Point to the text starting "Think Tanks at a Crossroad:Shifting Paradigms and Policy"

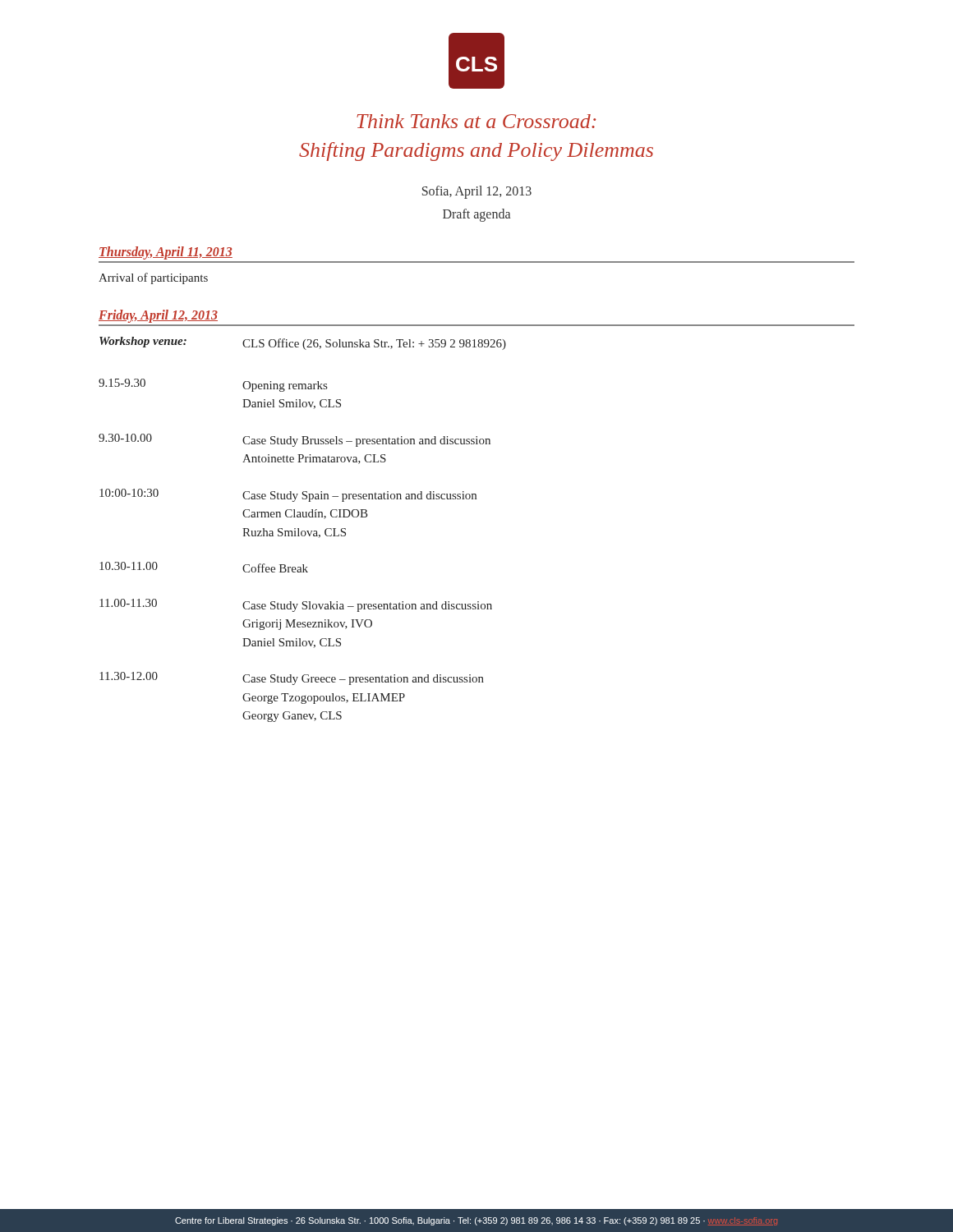click(x=476, y=136)
